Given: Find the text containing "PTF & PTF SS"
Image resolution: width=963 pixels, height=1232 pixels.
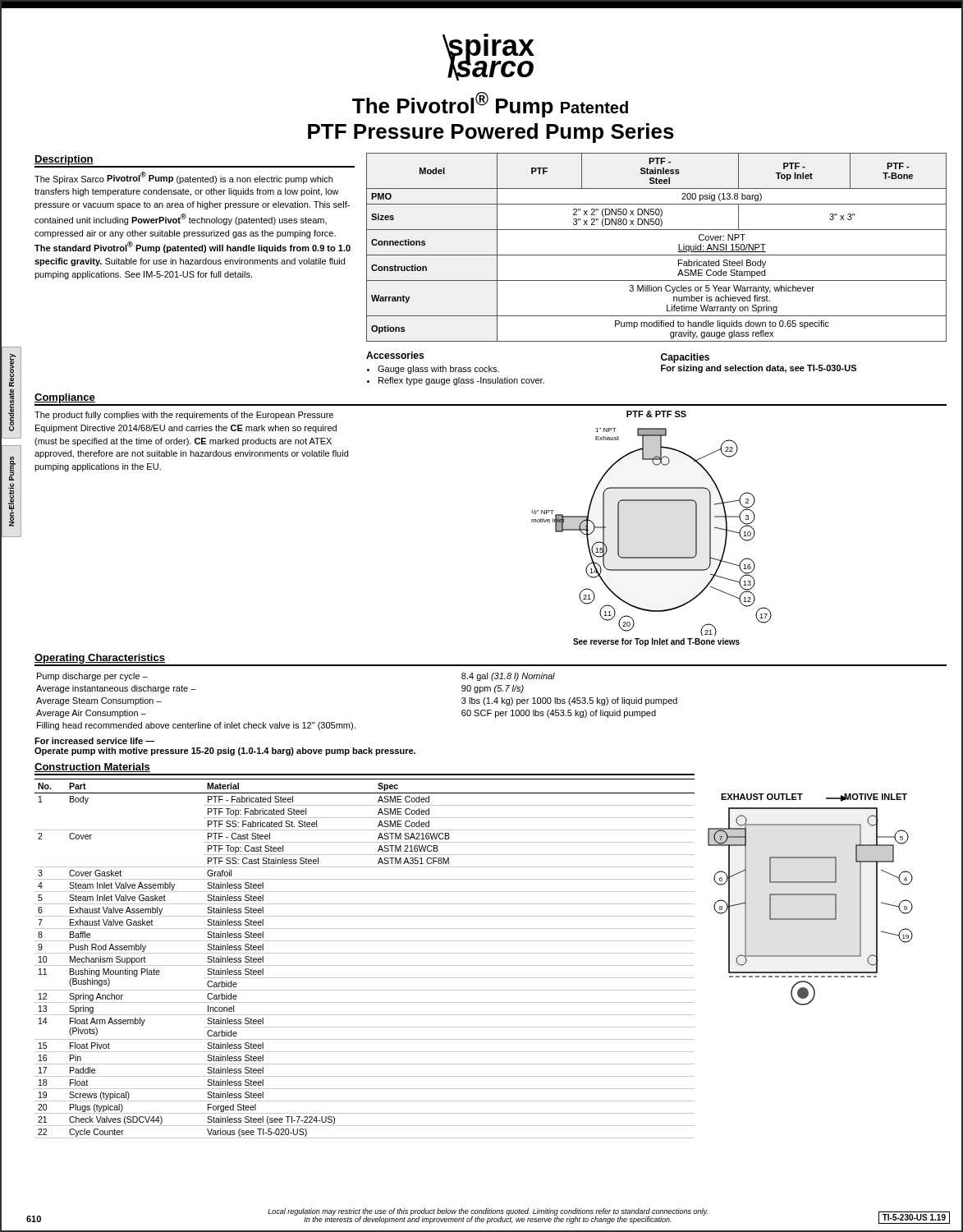Looking at the screenshot, I should (656, 414).
